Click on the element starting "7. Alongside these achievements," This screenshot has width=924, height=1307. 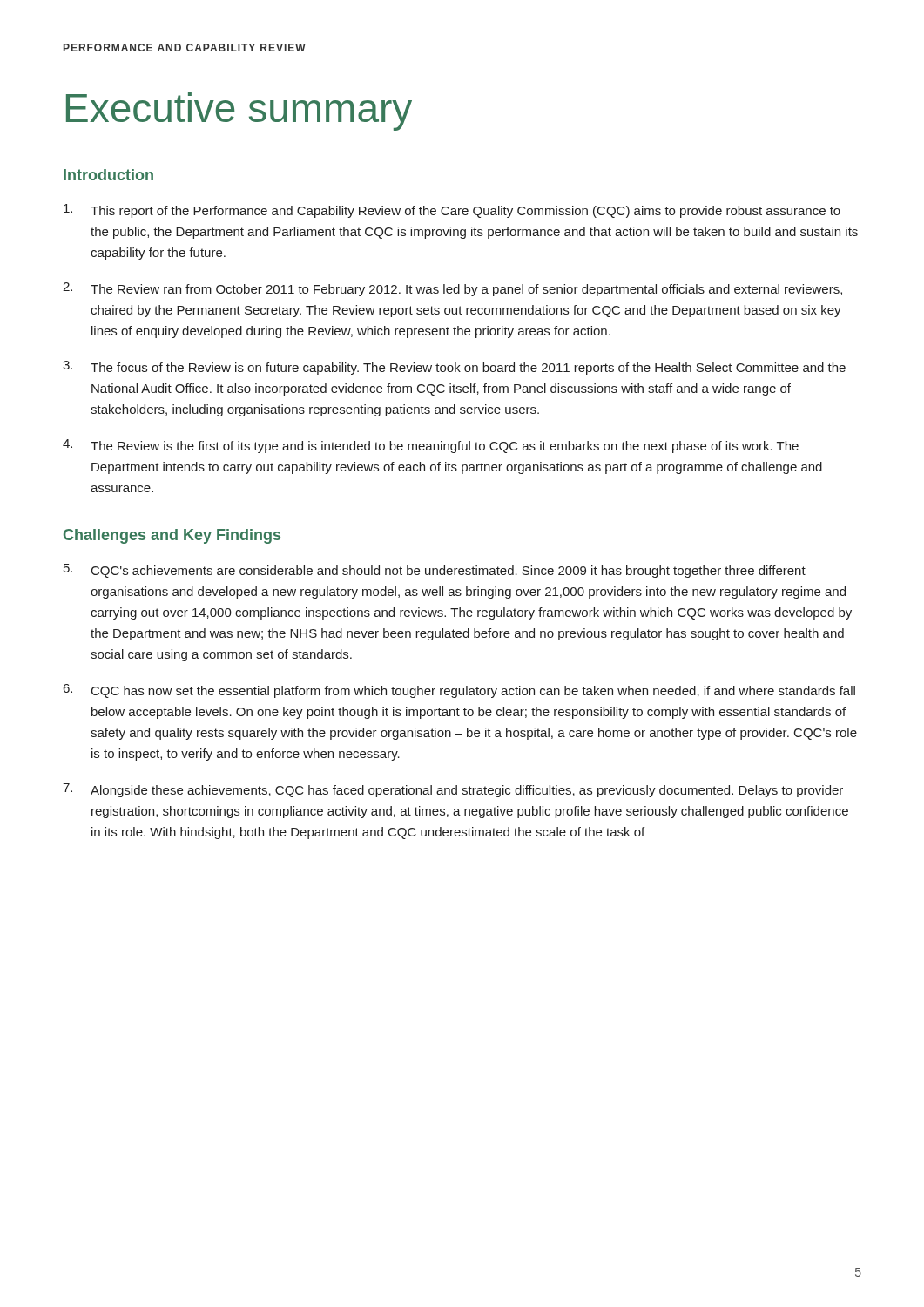(x=462, y=811)
